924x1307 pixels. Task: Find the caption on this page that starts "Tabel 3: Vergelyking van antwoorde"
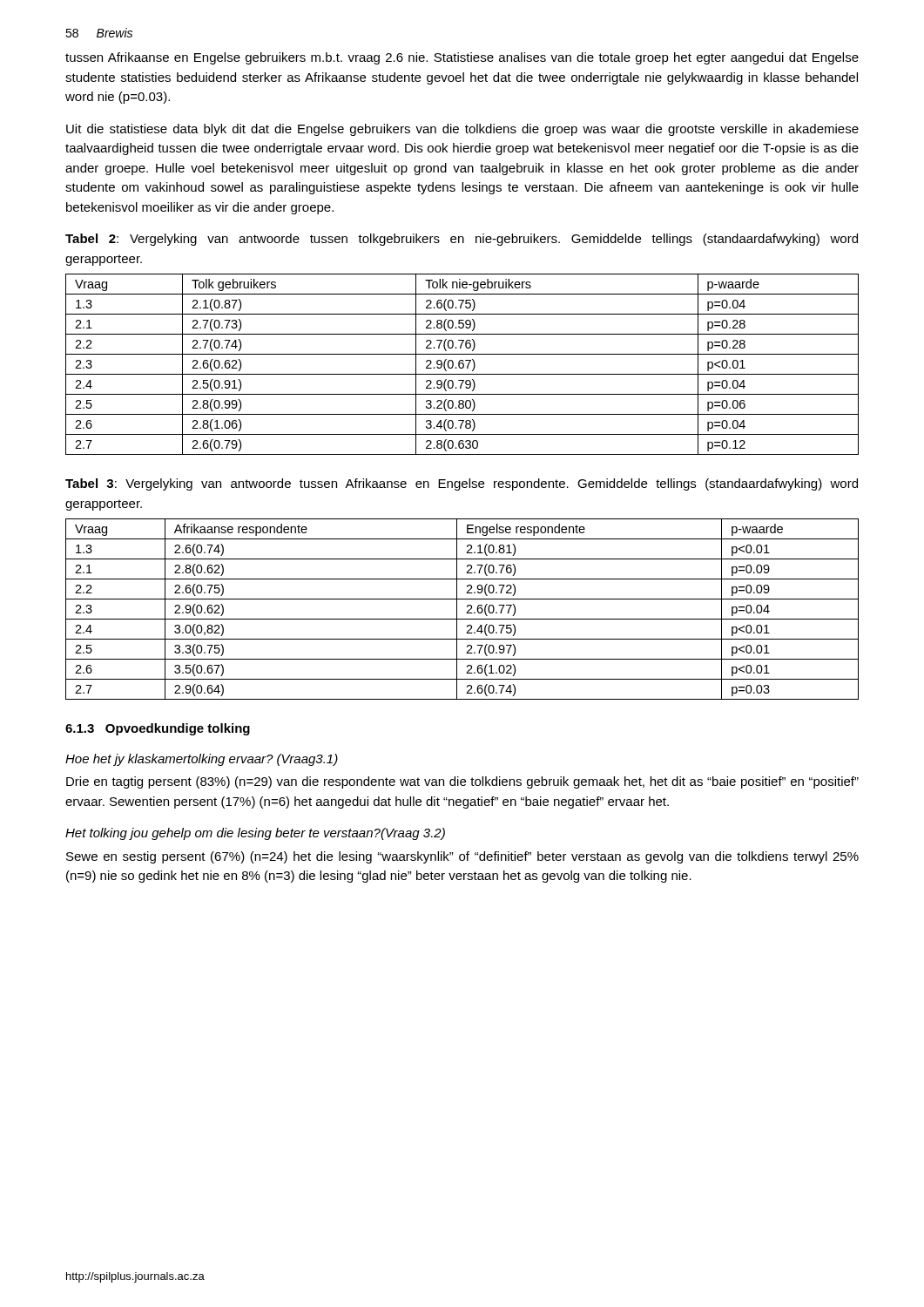click(x=462, y=494)
